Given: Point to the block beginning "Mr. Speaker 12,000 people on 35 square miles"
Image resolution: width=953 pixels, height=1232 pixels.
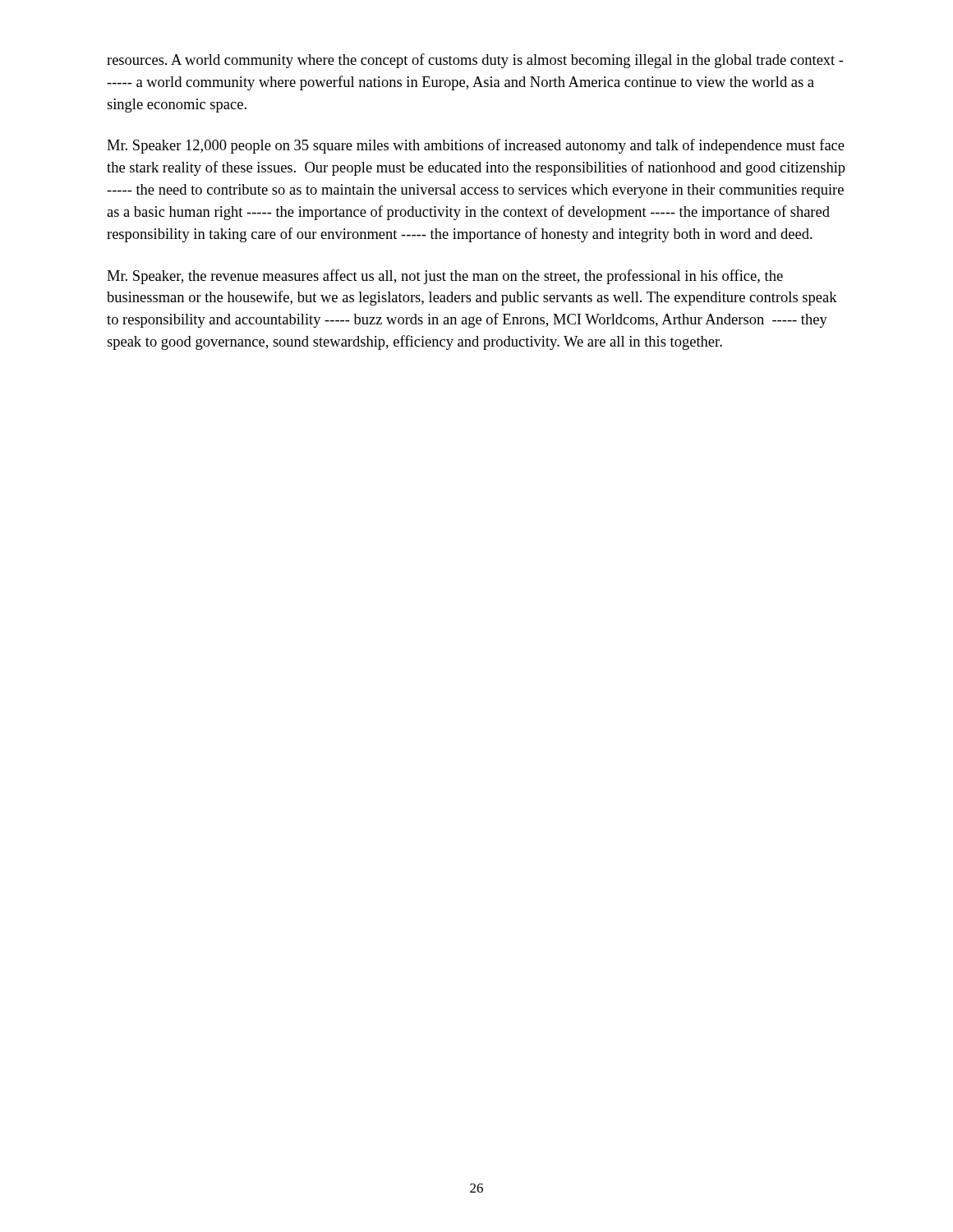Looking at the screenshot, I should click(476, 190).
